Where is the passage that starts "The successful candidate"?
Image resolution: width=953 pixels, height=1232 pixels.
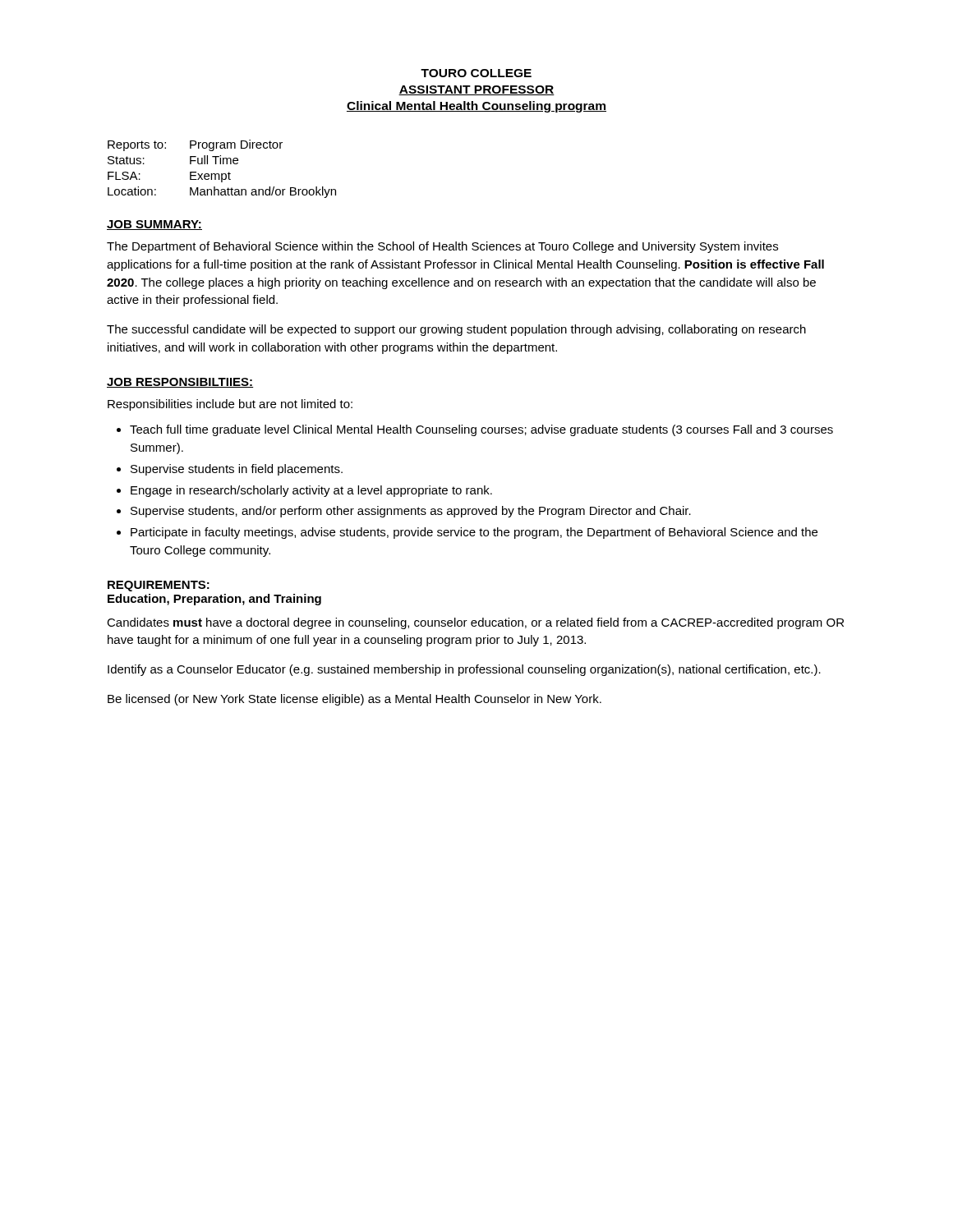457,338
